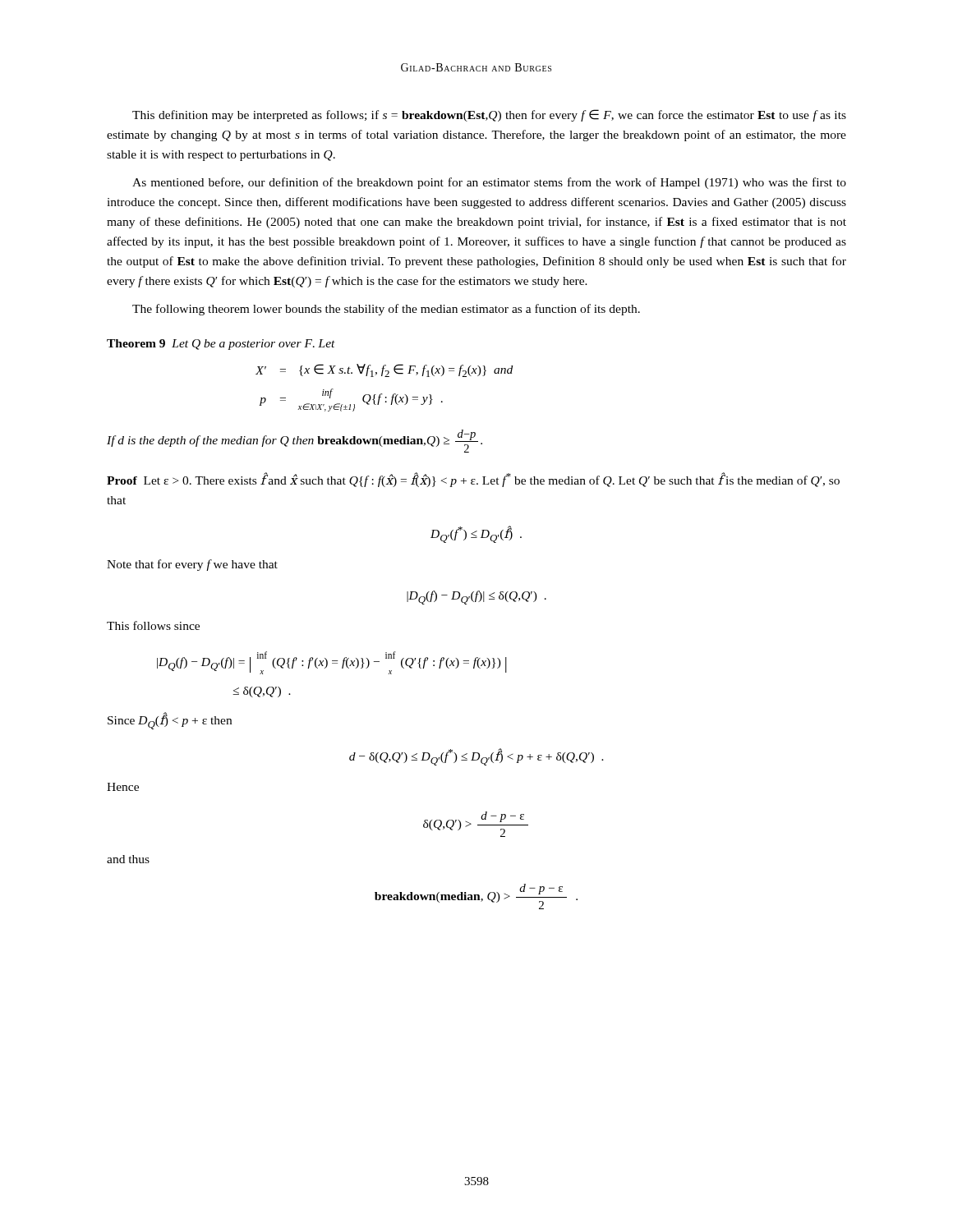953x1232 pixels.
Task: Find the formula that says "|DQ(f) − DQ′(f)| ="
Action: pyautogui.click(x=332, y=672)
